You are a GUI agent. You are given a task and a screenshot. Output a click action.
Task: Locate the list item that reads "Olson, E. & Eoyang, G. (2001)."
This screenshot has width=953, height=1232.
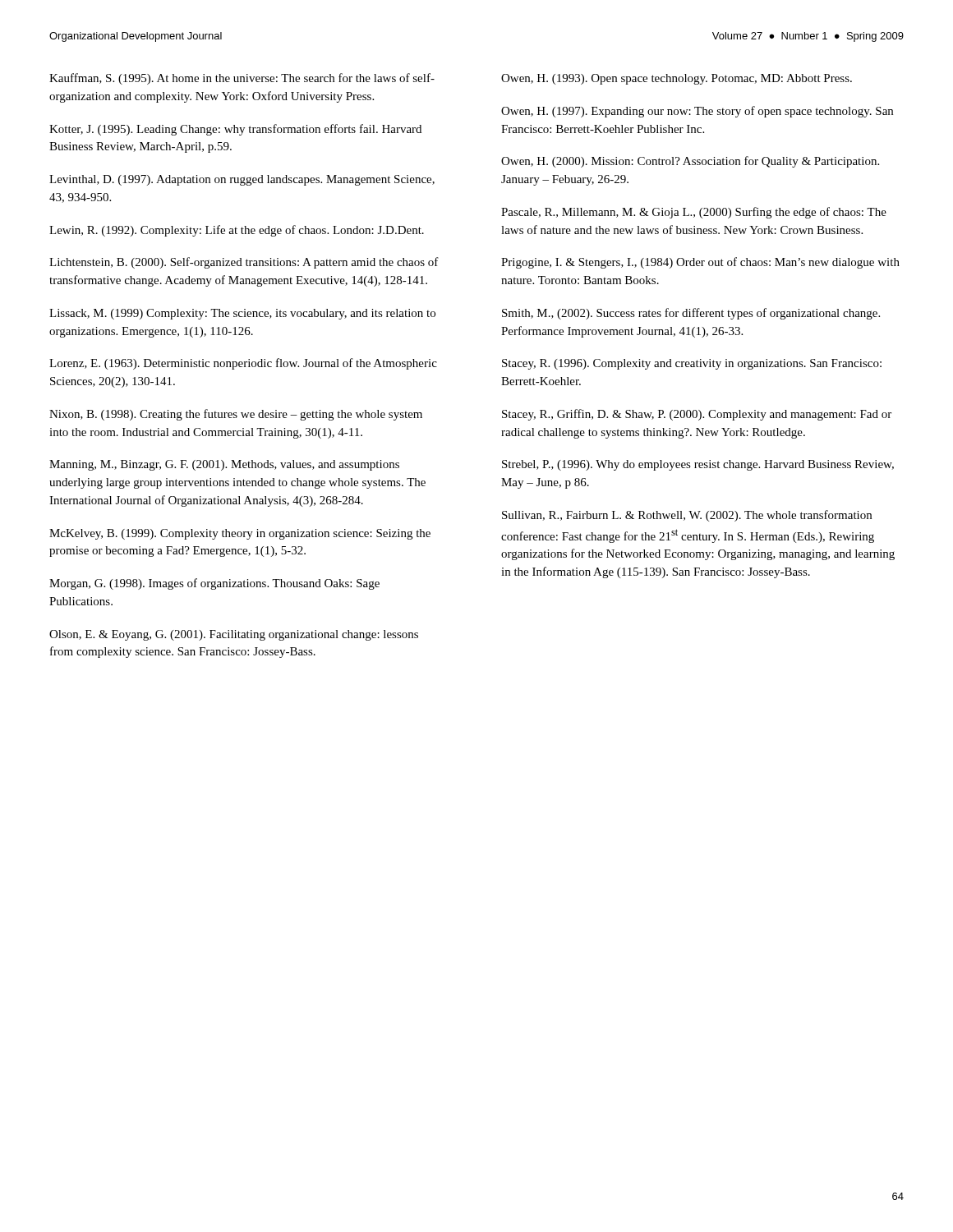click(x=234, y=643)
